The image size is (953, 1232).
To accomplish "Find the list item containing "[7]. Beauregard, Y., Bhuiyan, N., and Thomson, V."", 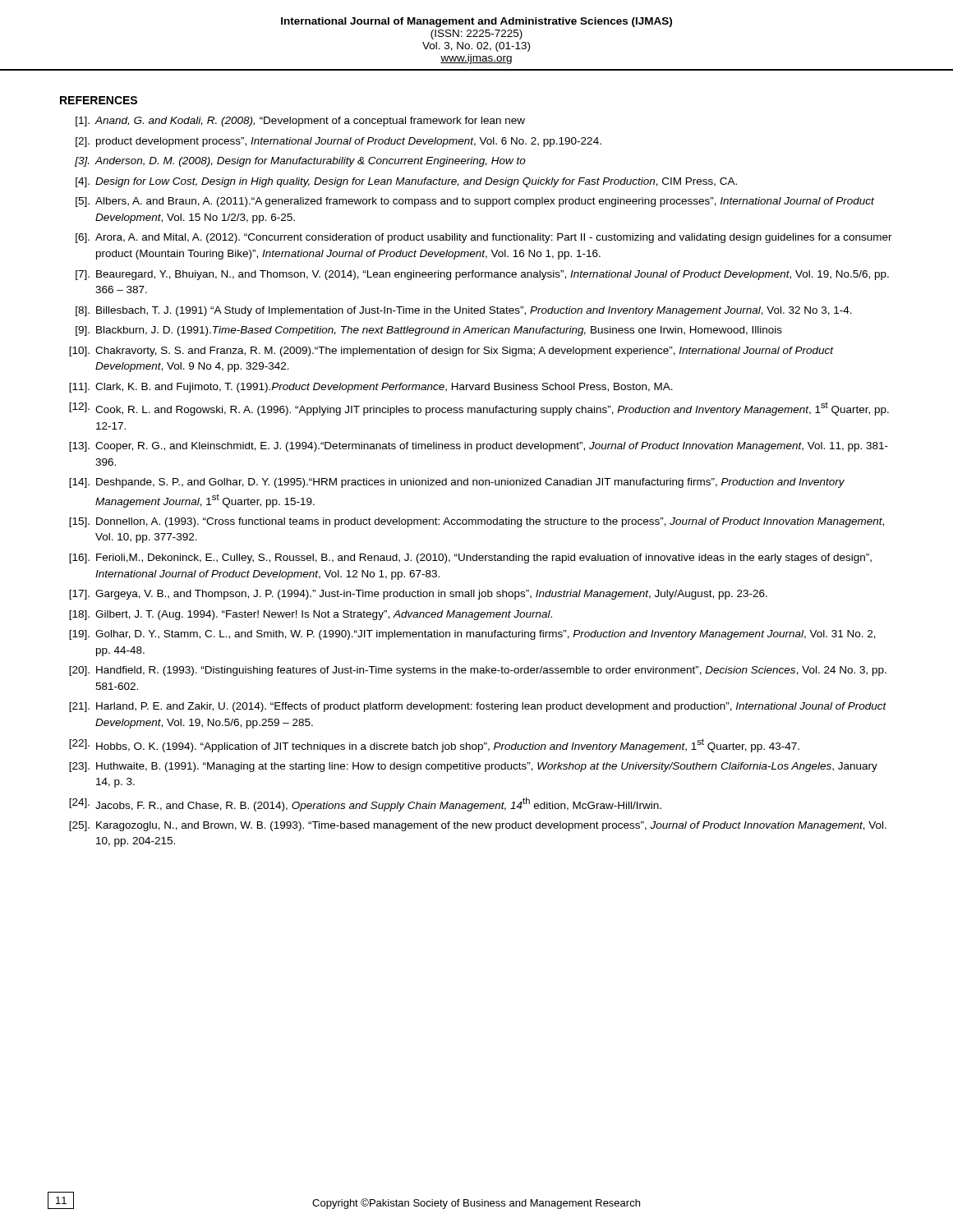I will [x=476, y=282].
